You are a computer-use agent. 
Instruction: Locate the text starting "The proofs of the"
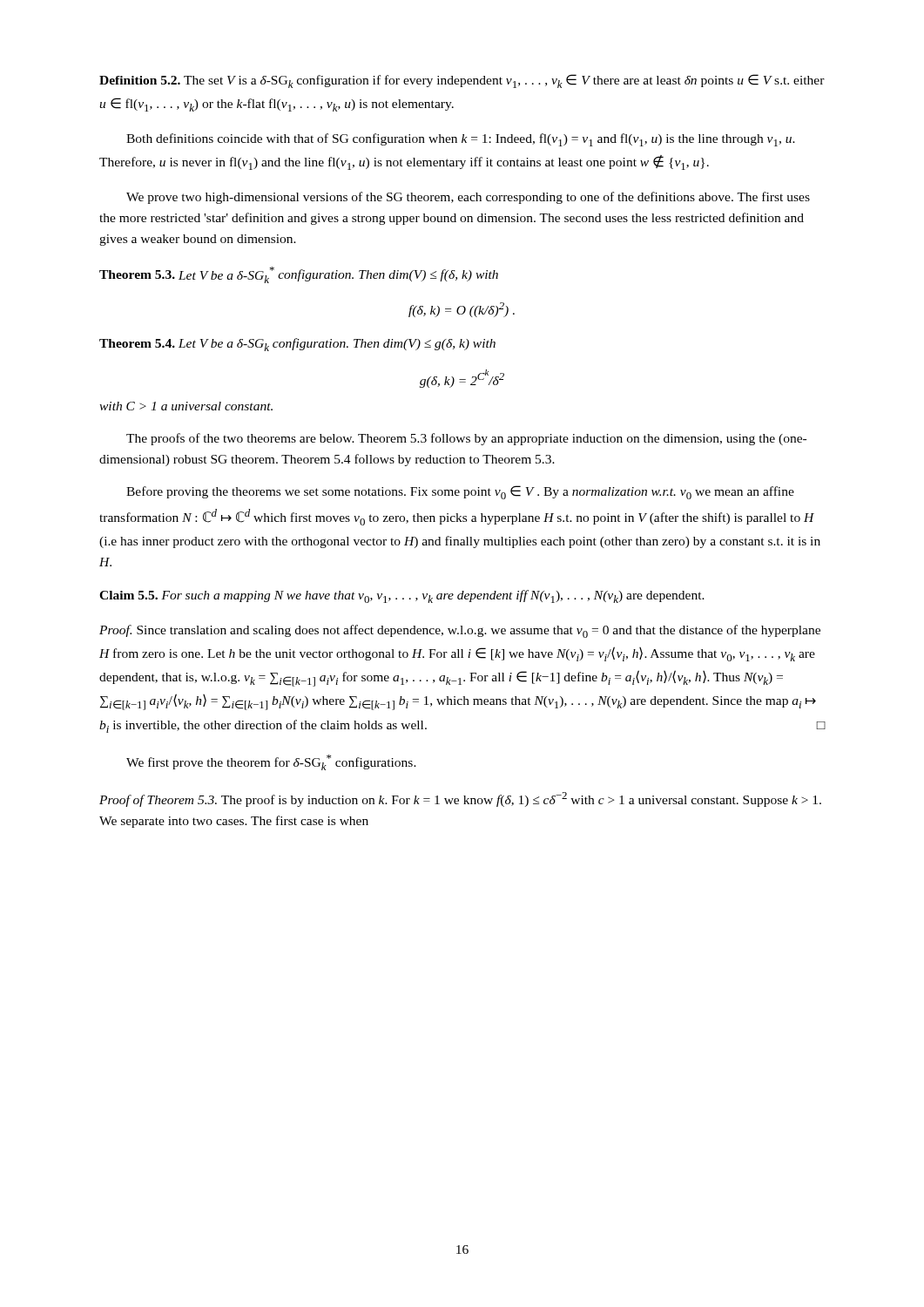click(462, 448)
